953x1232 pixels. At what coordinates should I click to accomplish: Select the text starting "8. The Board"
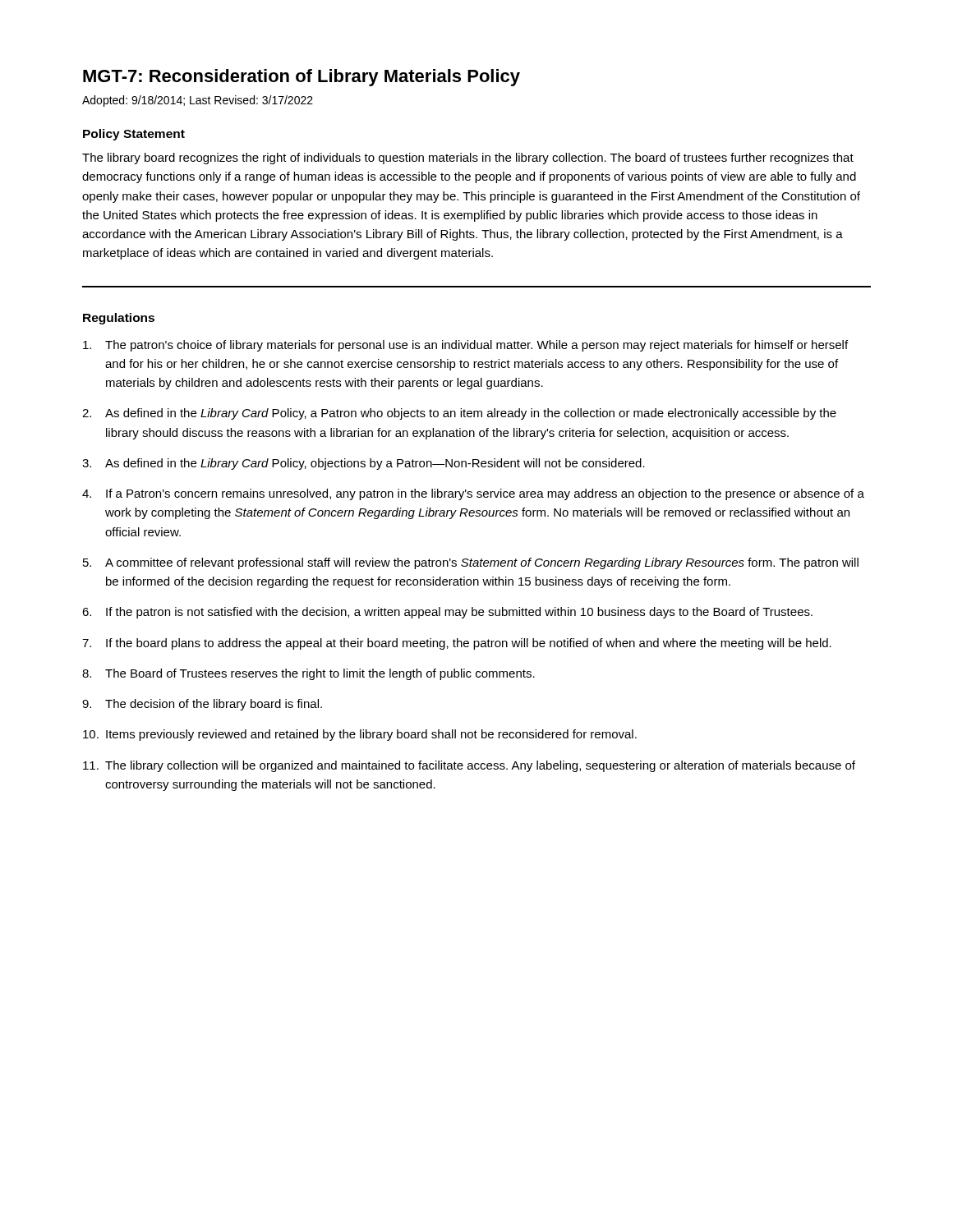point(476,673)
